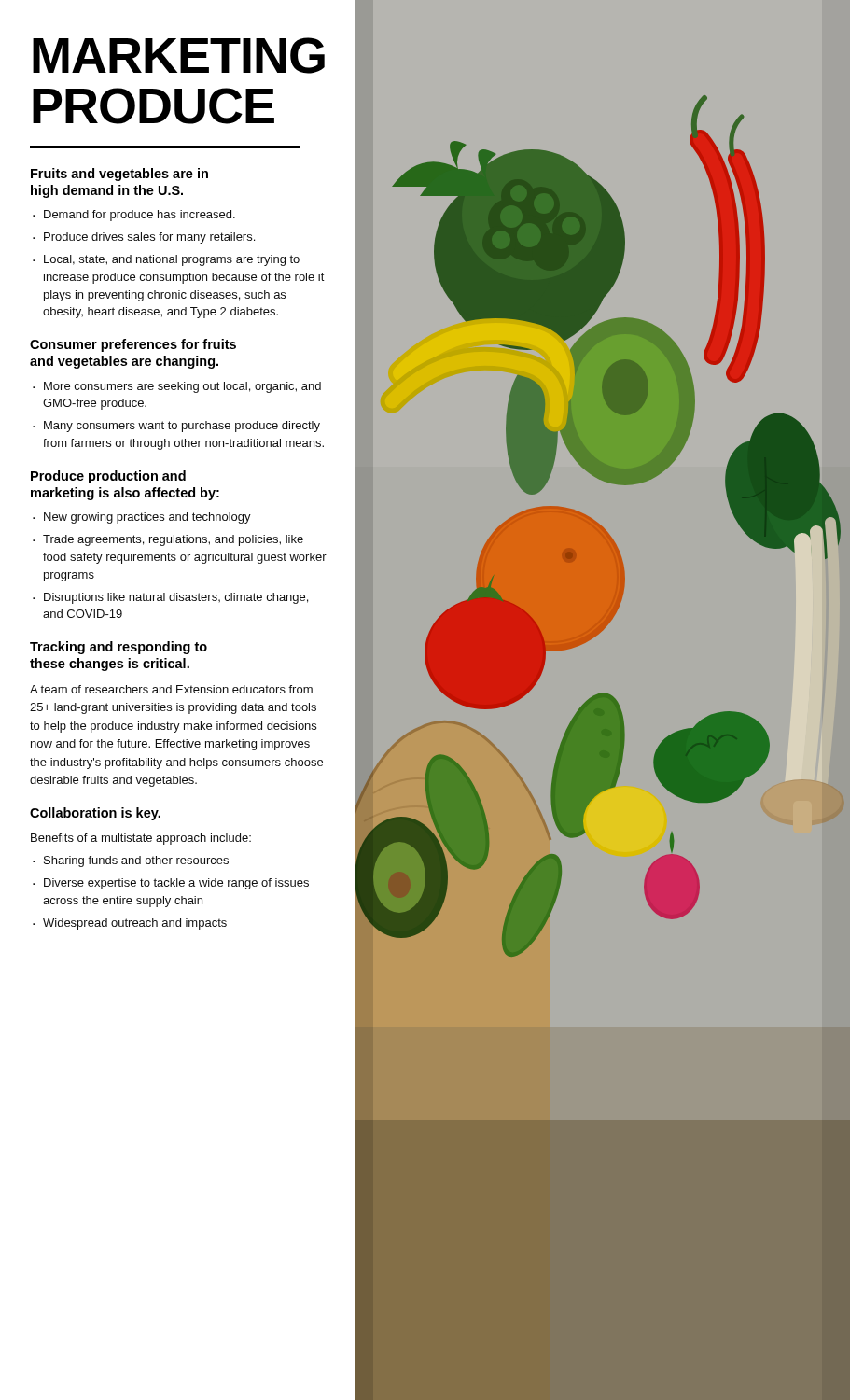
Task: Locate the list item containing "Demand for produce has increased."
Action: pos(139,214)
